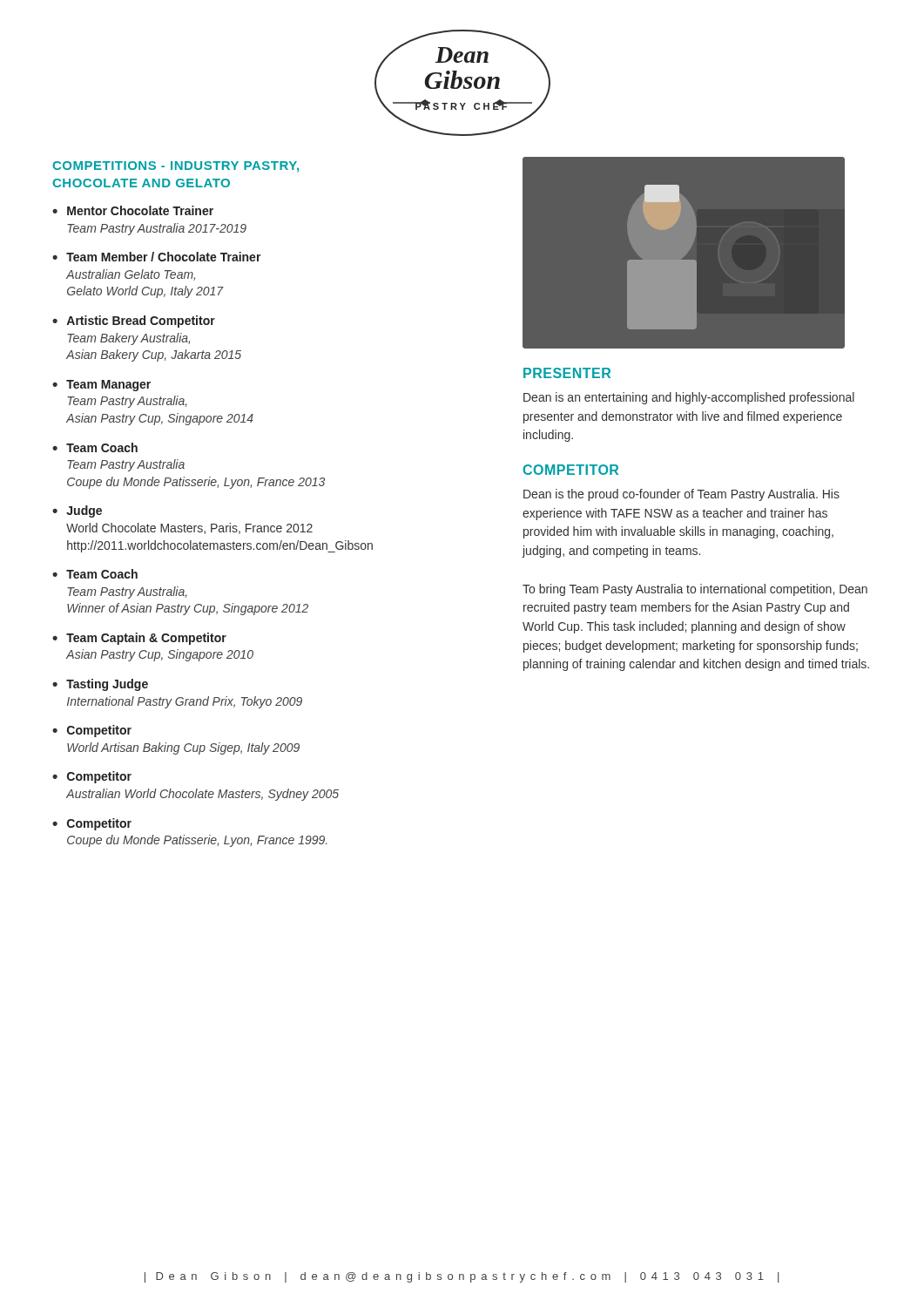Find the list item that says "• Competitor Australian"
This screenshot has height=1307, width=924.
click(x=196, y=786)
